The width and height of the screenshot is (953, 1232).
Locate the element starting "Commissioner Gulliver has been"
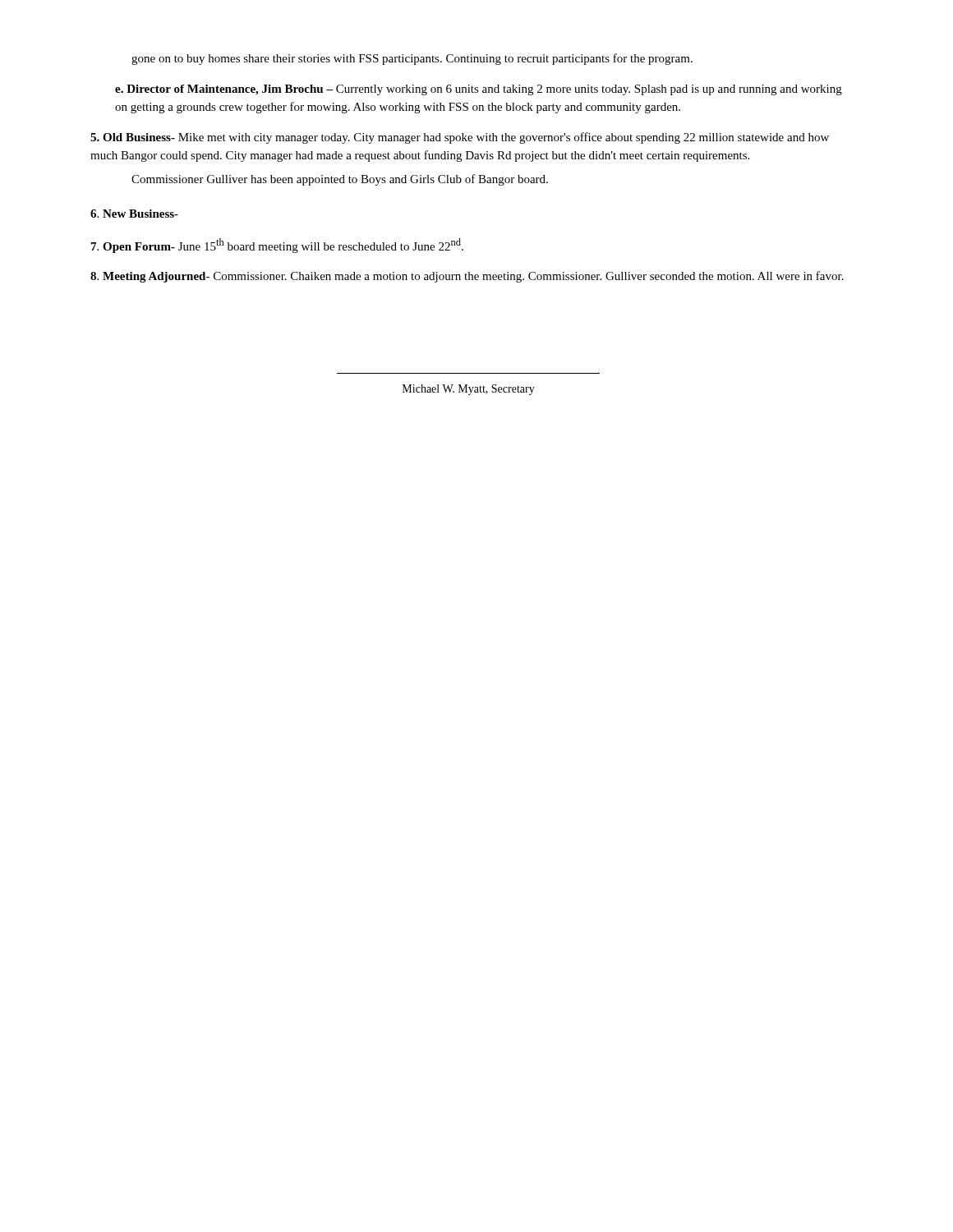click(x=340, y=179)
